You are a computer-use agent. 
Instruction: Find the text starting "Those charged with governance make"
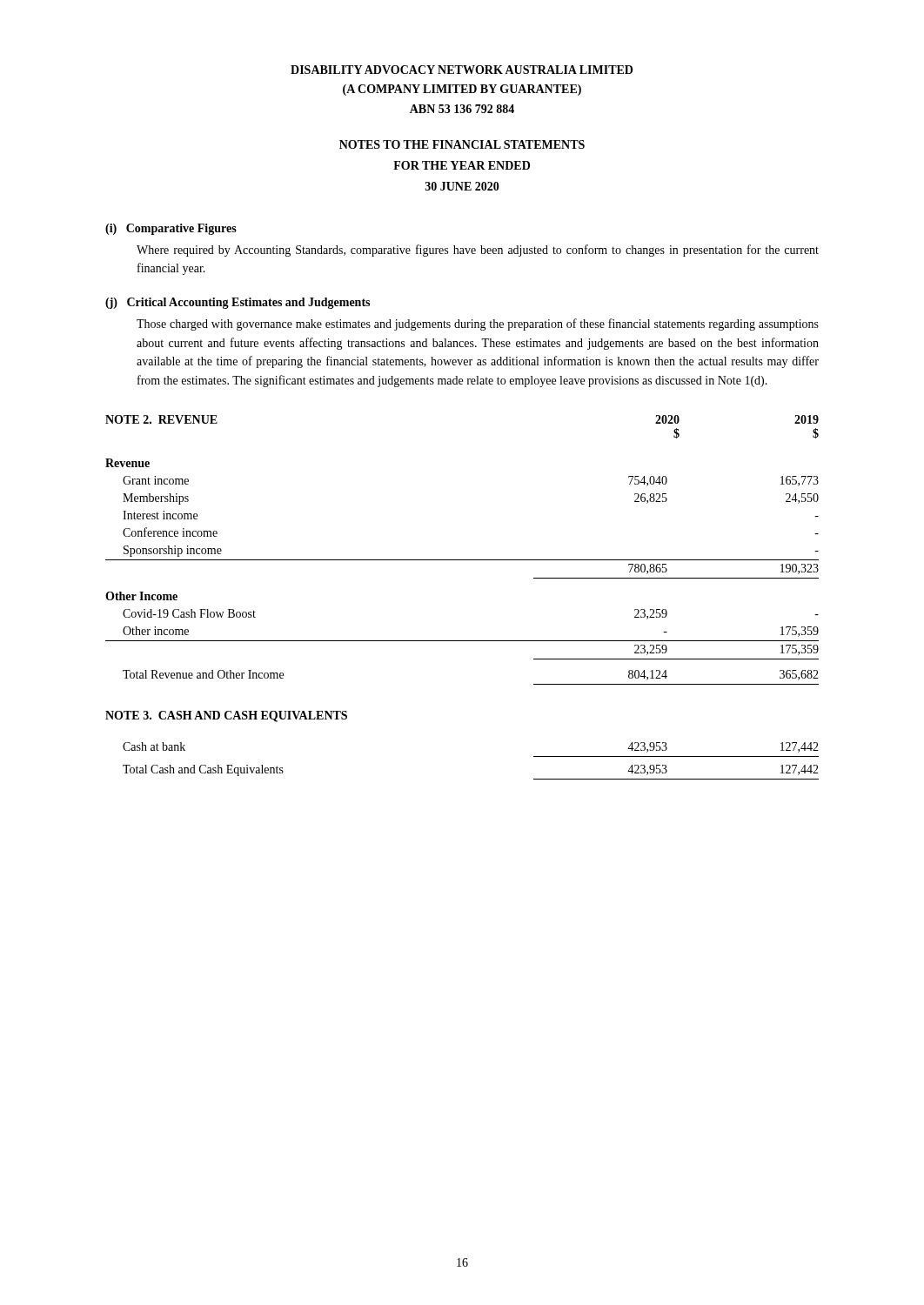pyautogui.click(x=478, y=352)
